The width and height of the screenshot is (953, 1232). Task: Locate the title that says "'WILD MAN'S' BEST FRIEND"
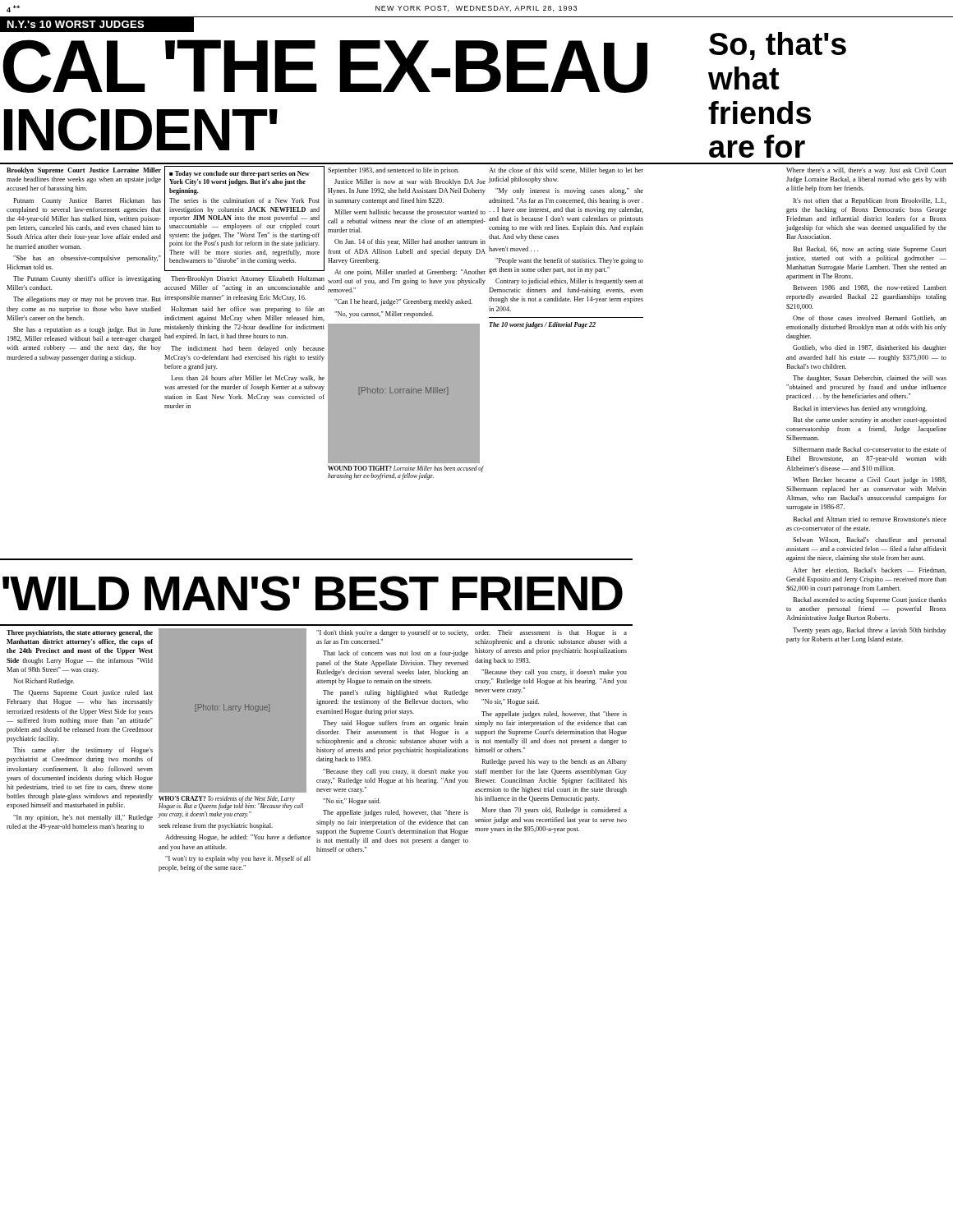tap(311, 593)
